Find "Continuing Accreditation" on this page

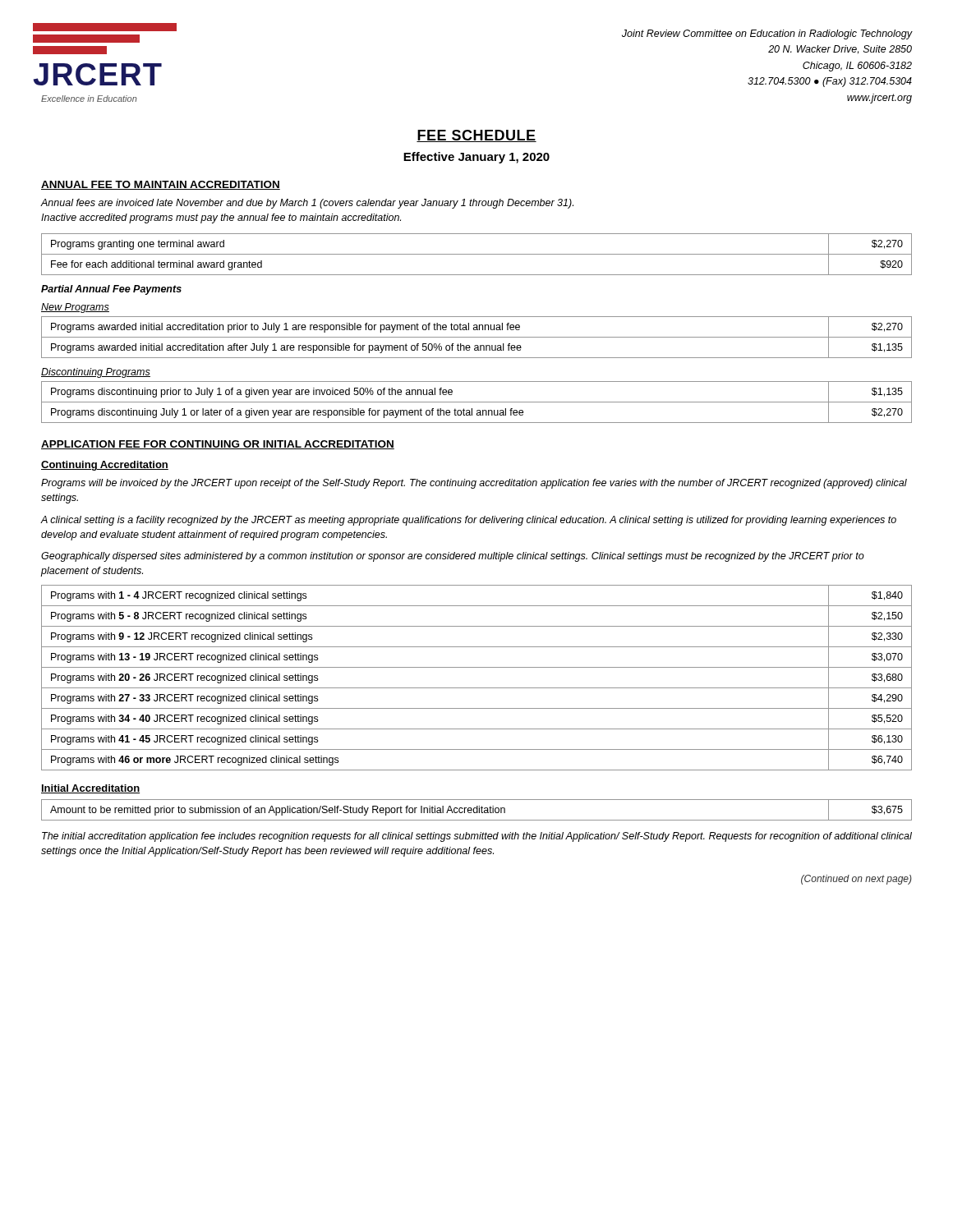105,465
